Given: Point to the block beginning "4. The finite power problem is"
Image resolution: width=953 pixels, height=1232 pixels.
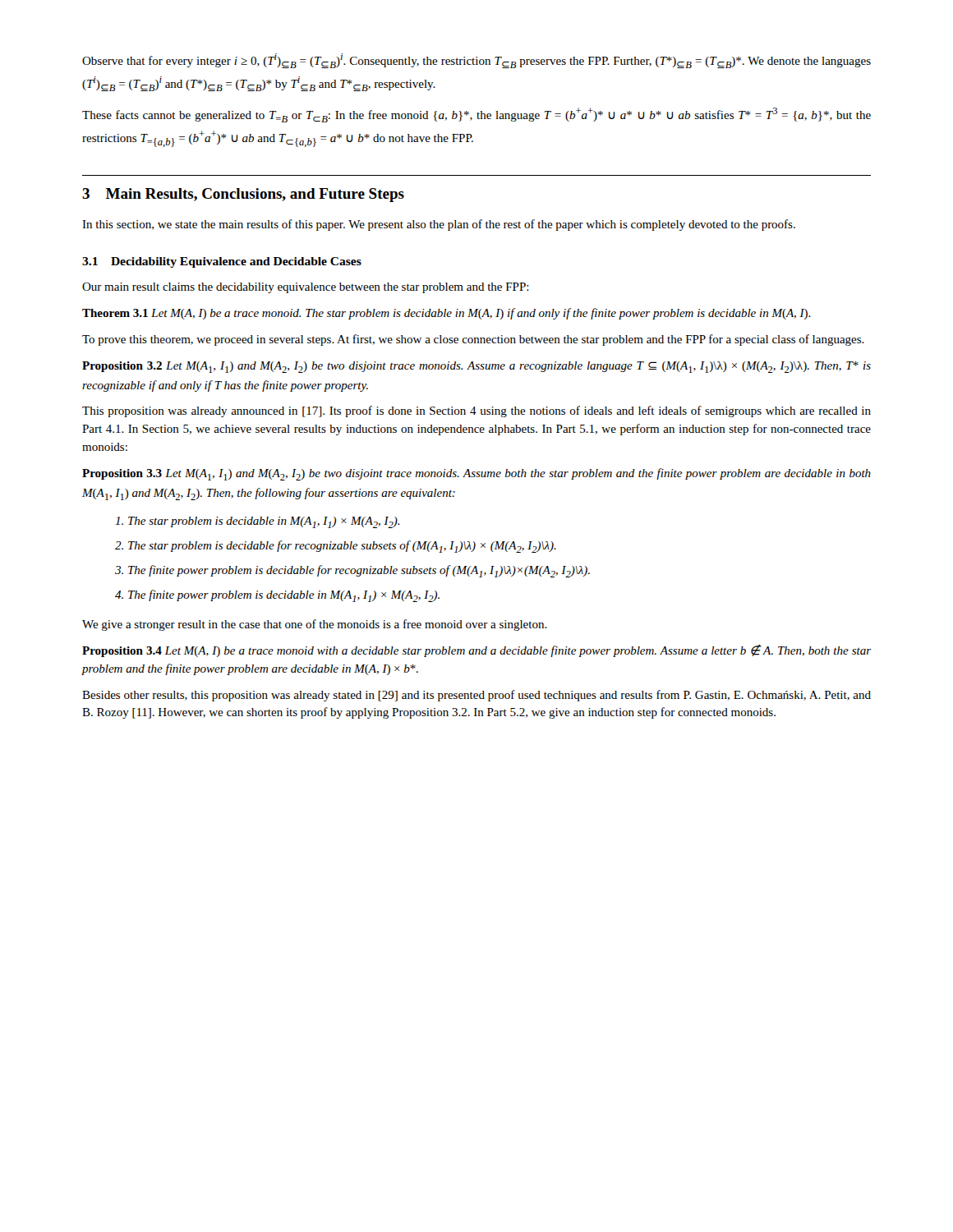Looking at the screenshot, I should [278, 596].
